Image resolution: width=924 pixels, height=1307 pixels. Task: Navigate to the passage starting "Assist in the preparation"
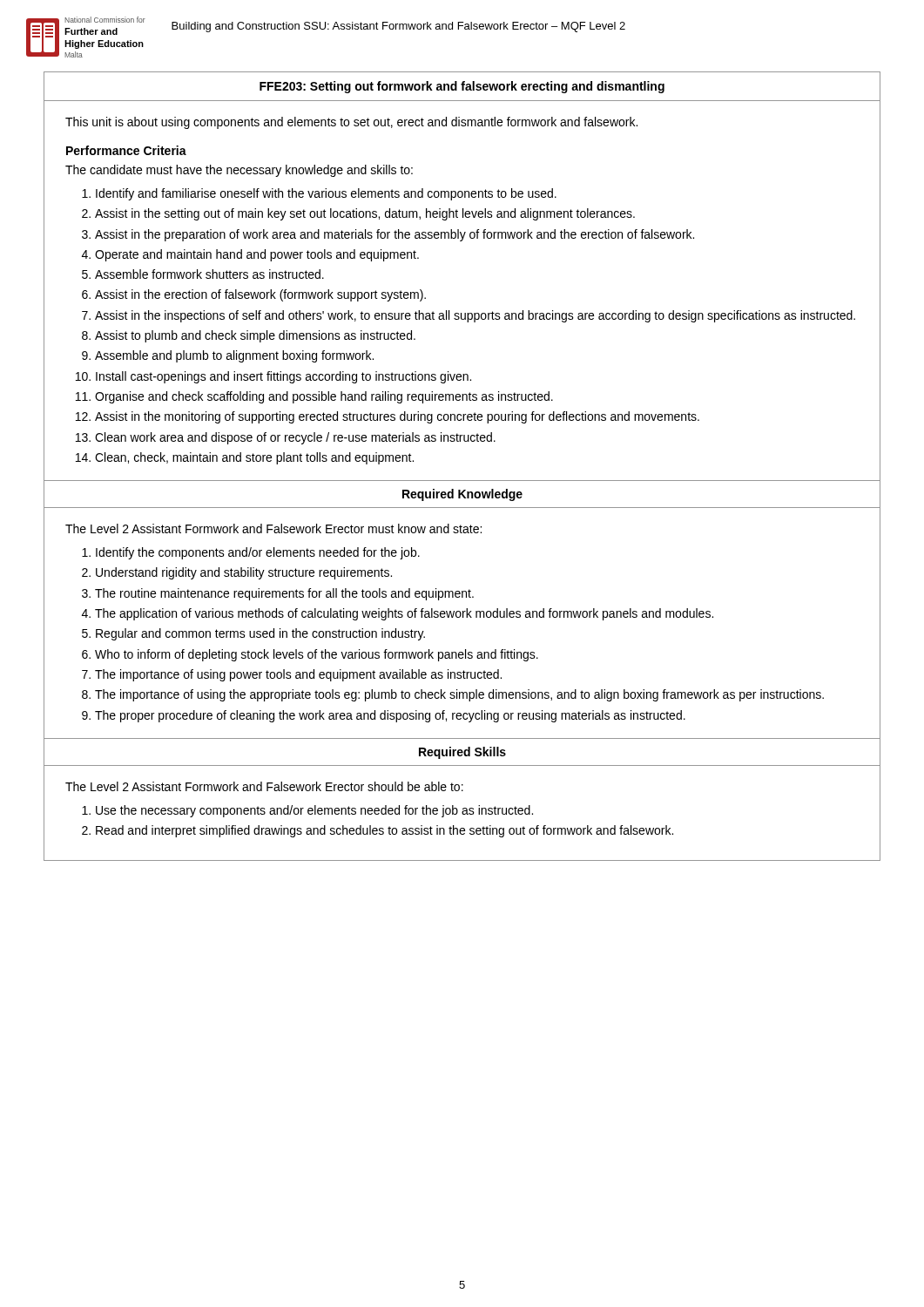pos(395,234)
